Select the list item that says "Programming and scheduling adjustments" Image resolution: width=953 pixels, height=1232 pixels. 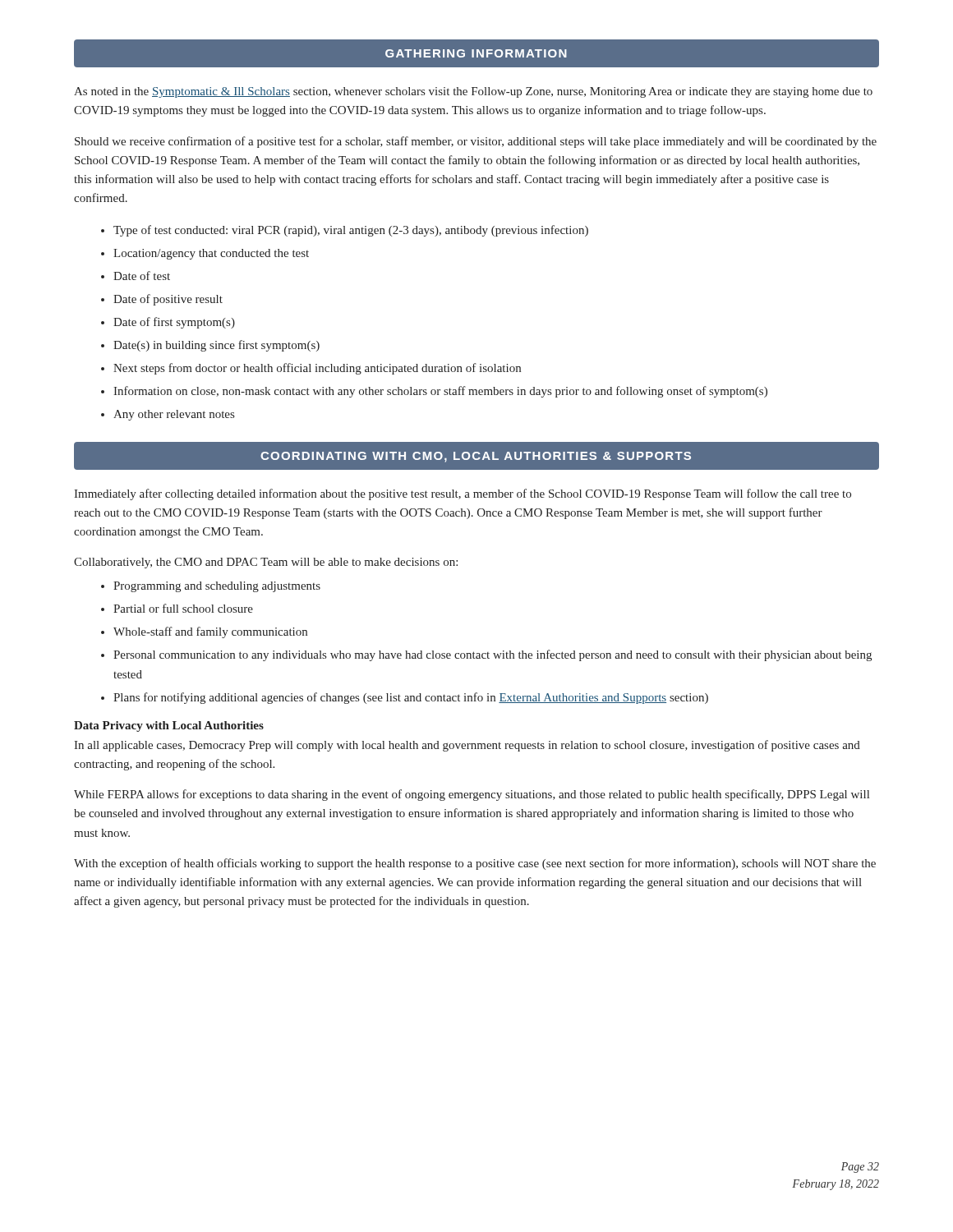[x=217, y=585]
